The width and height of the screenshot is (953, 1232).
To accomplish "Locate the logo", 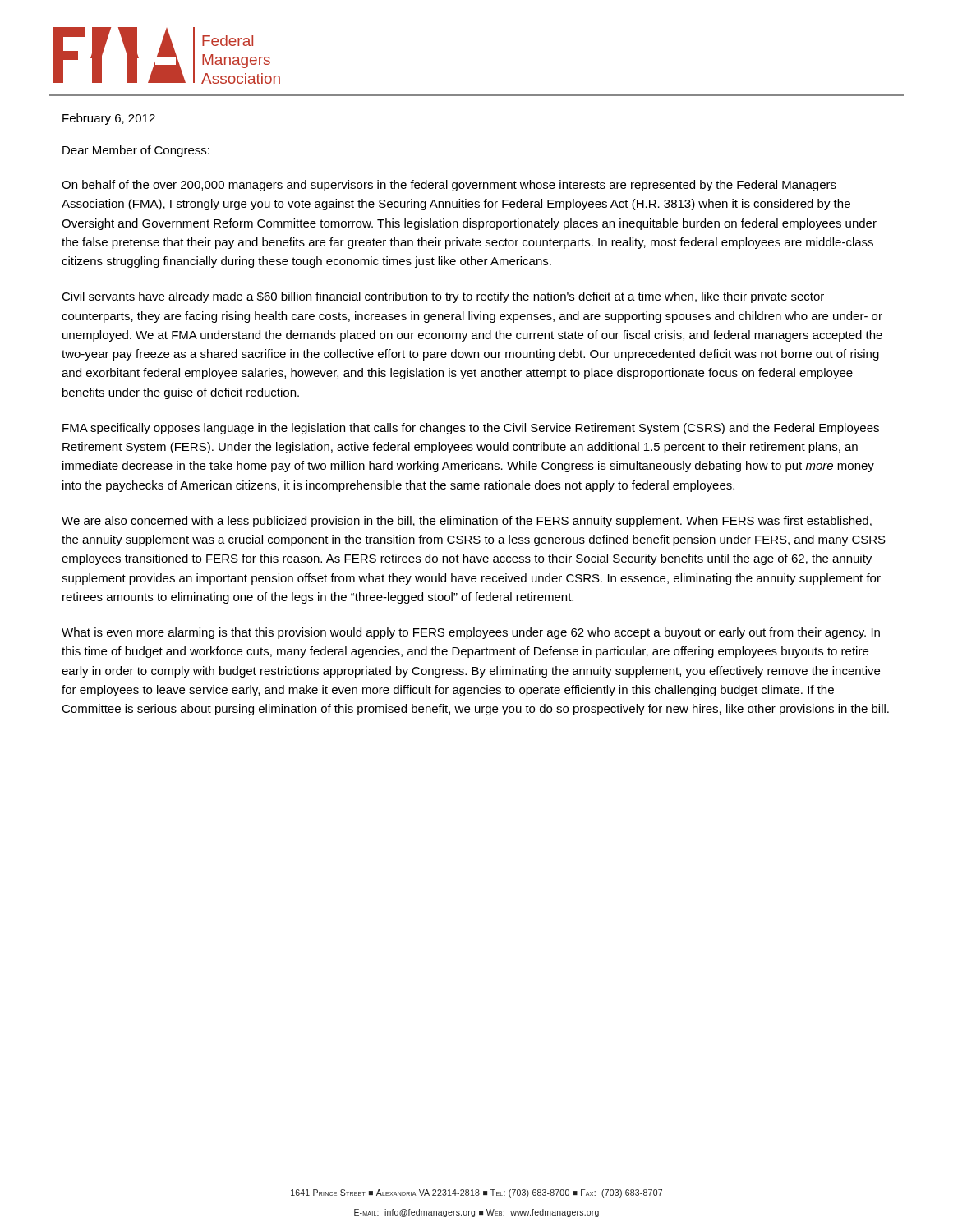I will 181,59.
